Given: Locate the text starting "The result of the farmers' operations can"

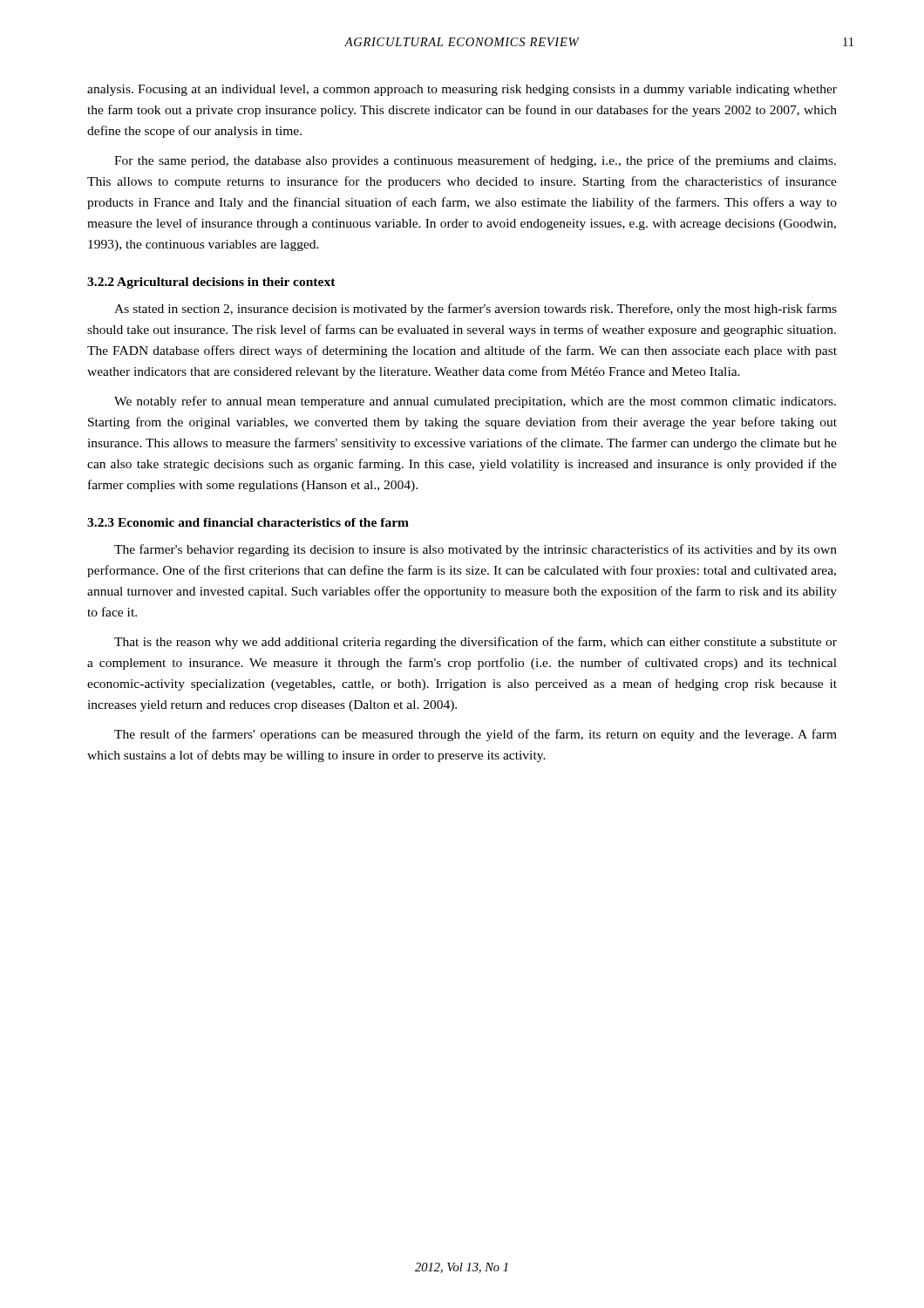Looking at the screenshot, I should pyautogui.click(x=462, y=745).
